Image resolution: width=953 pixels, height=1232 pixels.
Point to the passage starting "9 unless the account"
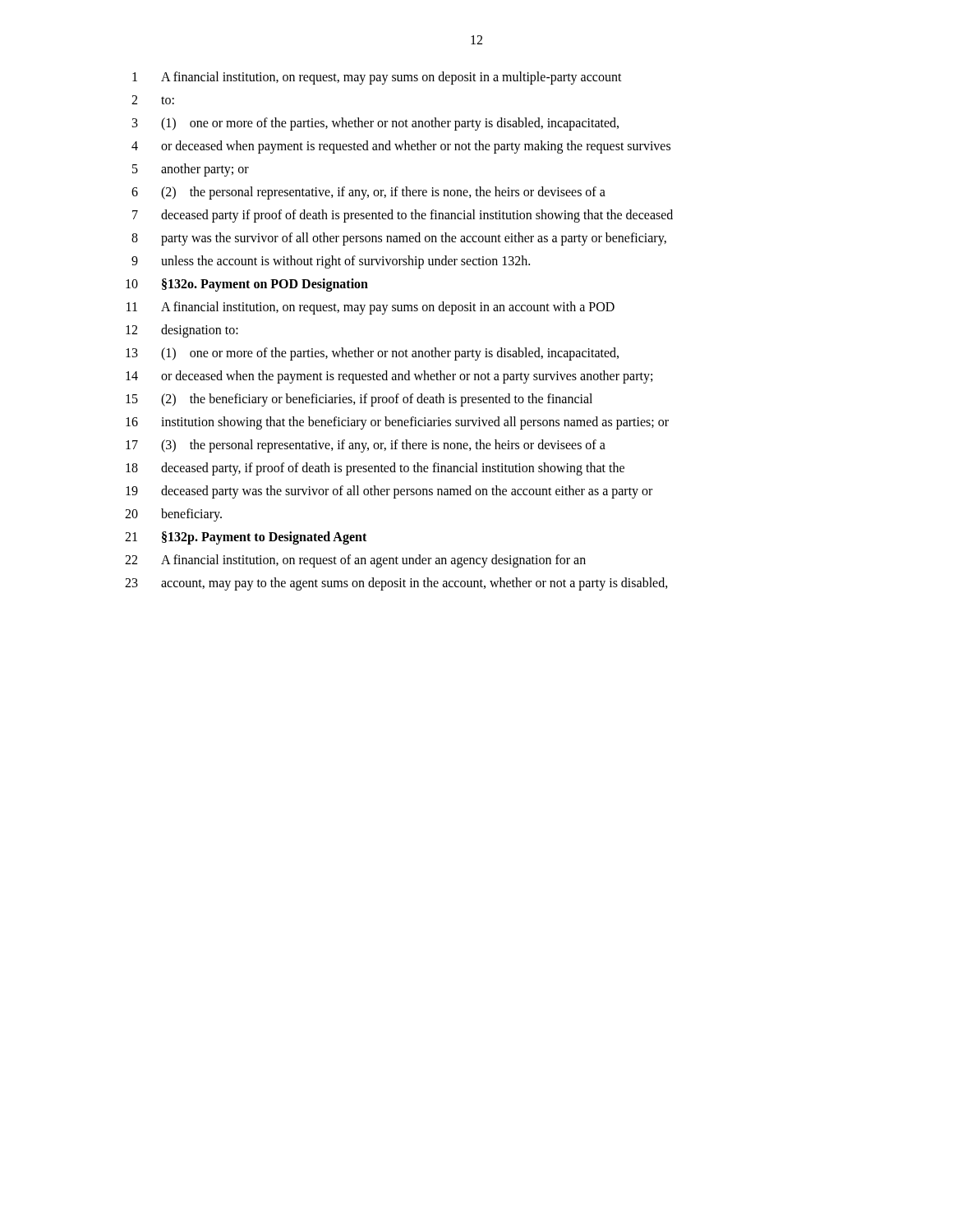tap(485, 261)
